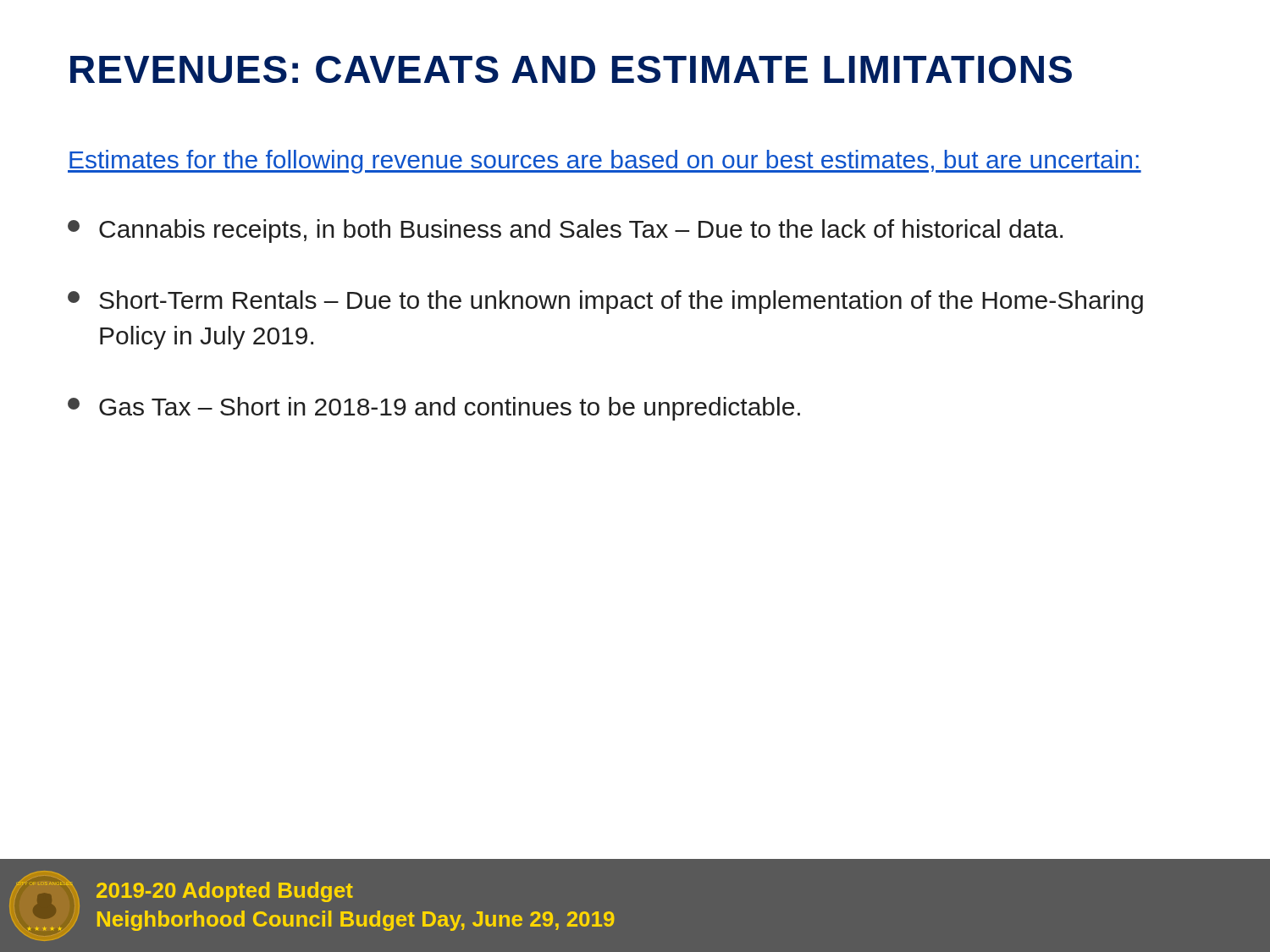The height and width of the screenshot is (952, 1270).
Task: Click on the list item containing "Gas Tax – Short in 2018-19 and"
Action: tap(635, 407)
